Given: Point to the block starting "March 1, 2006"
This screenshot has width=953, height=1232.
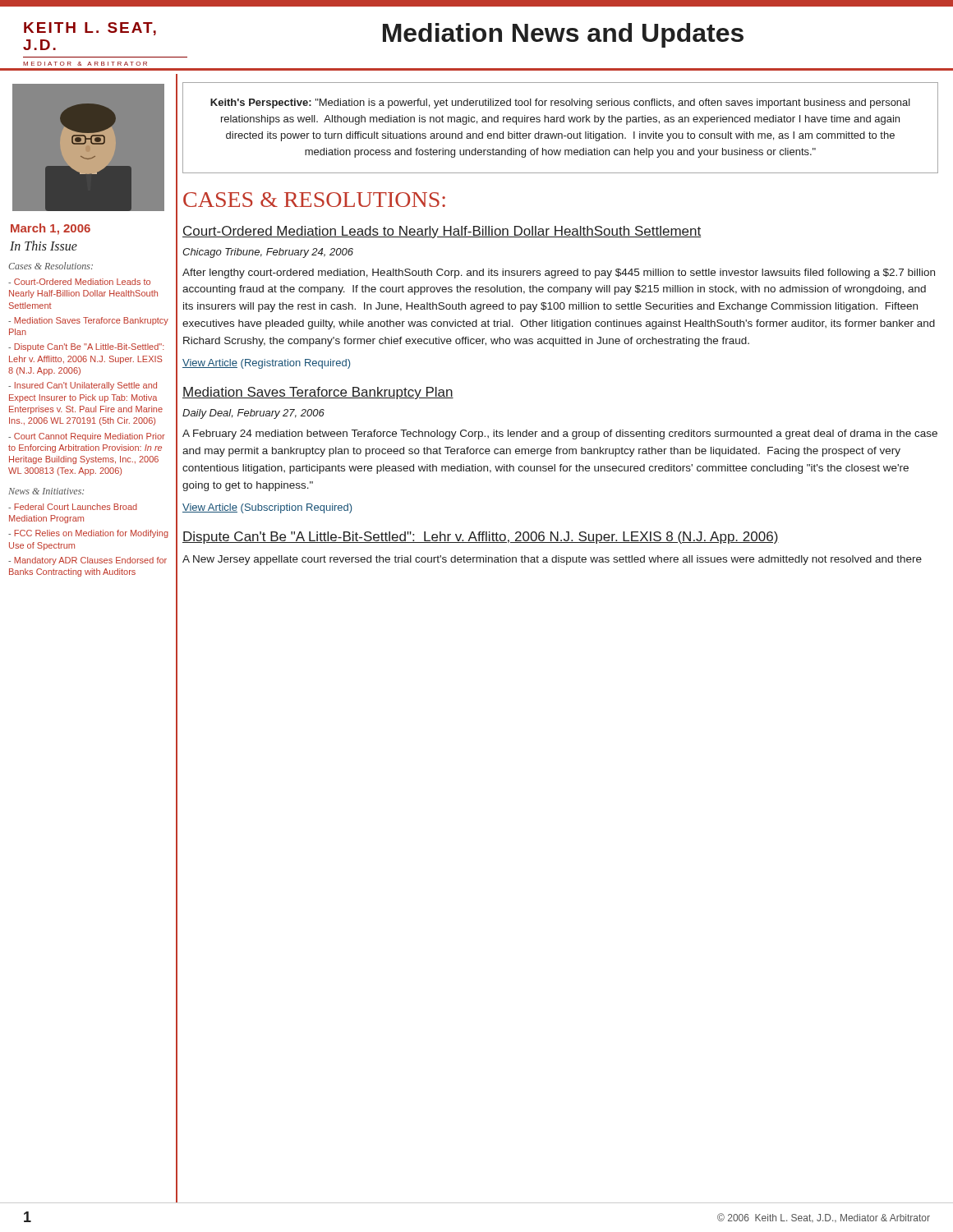Looking at the screenshot, I should (x=50, y=228).
